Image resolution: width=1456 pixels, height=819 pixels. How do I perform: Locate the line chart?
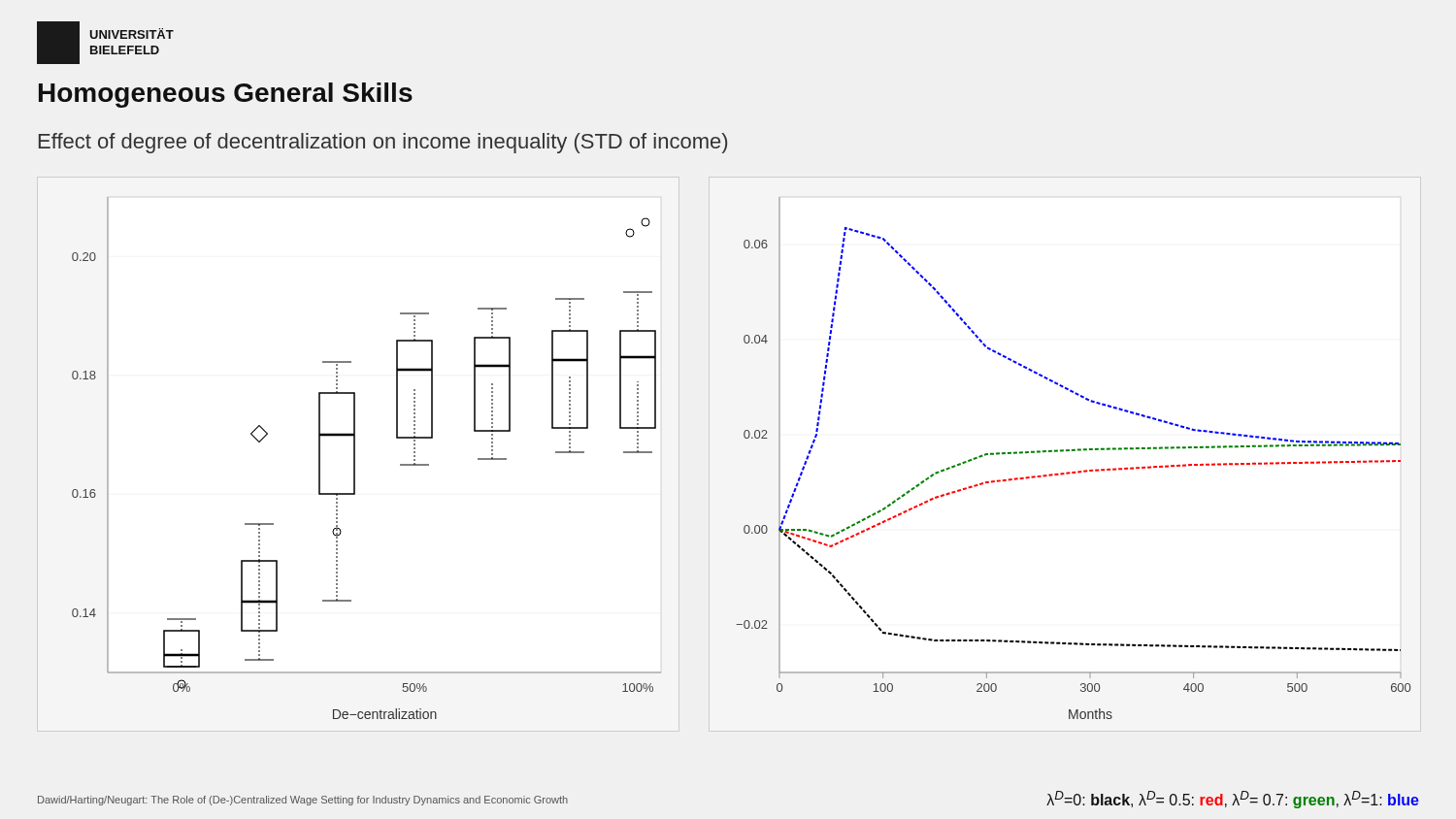1065,454
